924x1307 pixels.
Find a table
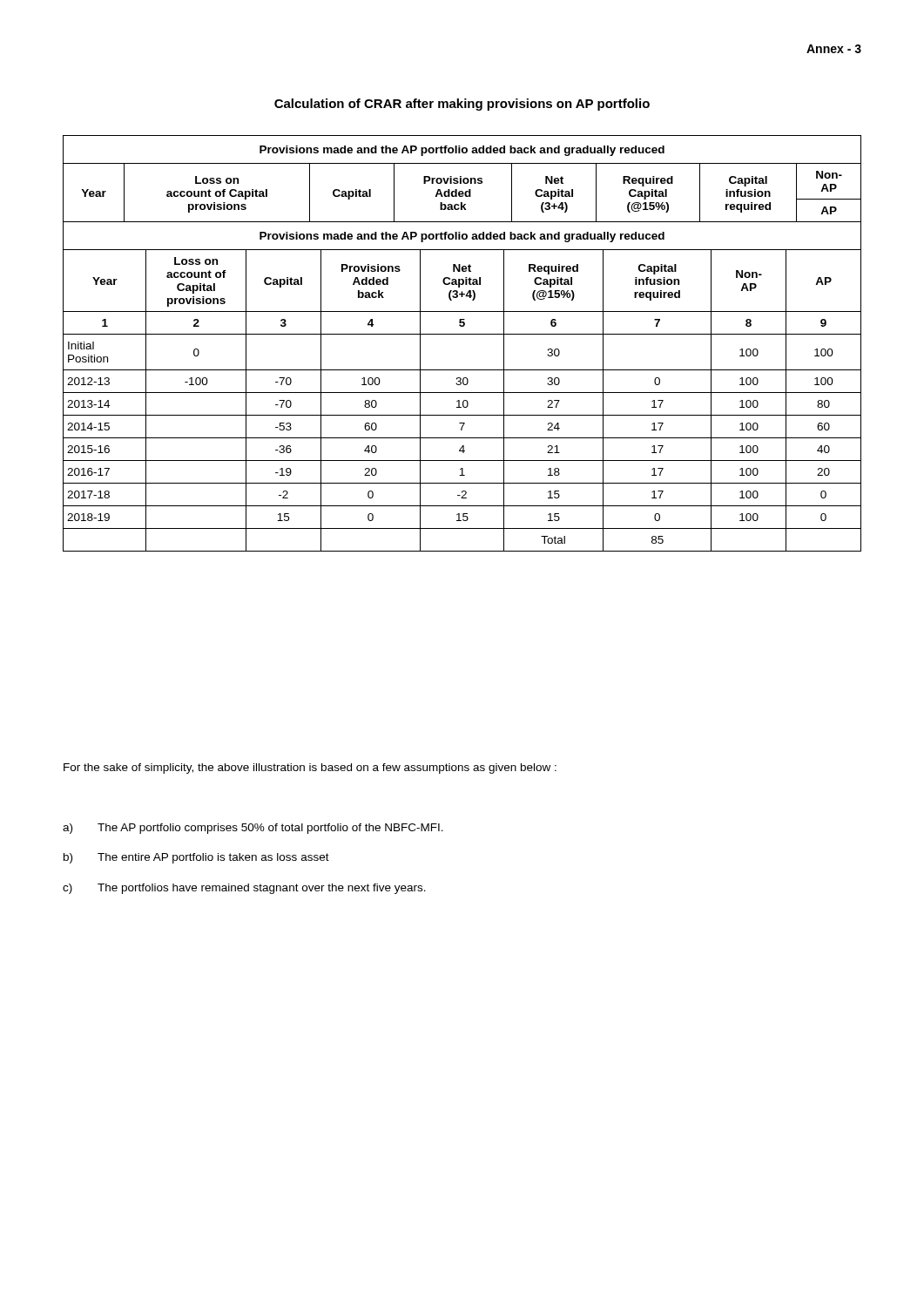click(x=462, y=343)
